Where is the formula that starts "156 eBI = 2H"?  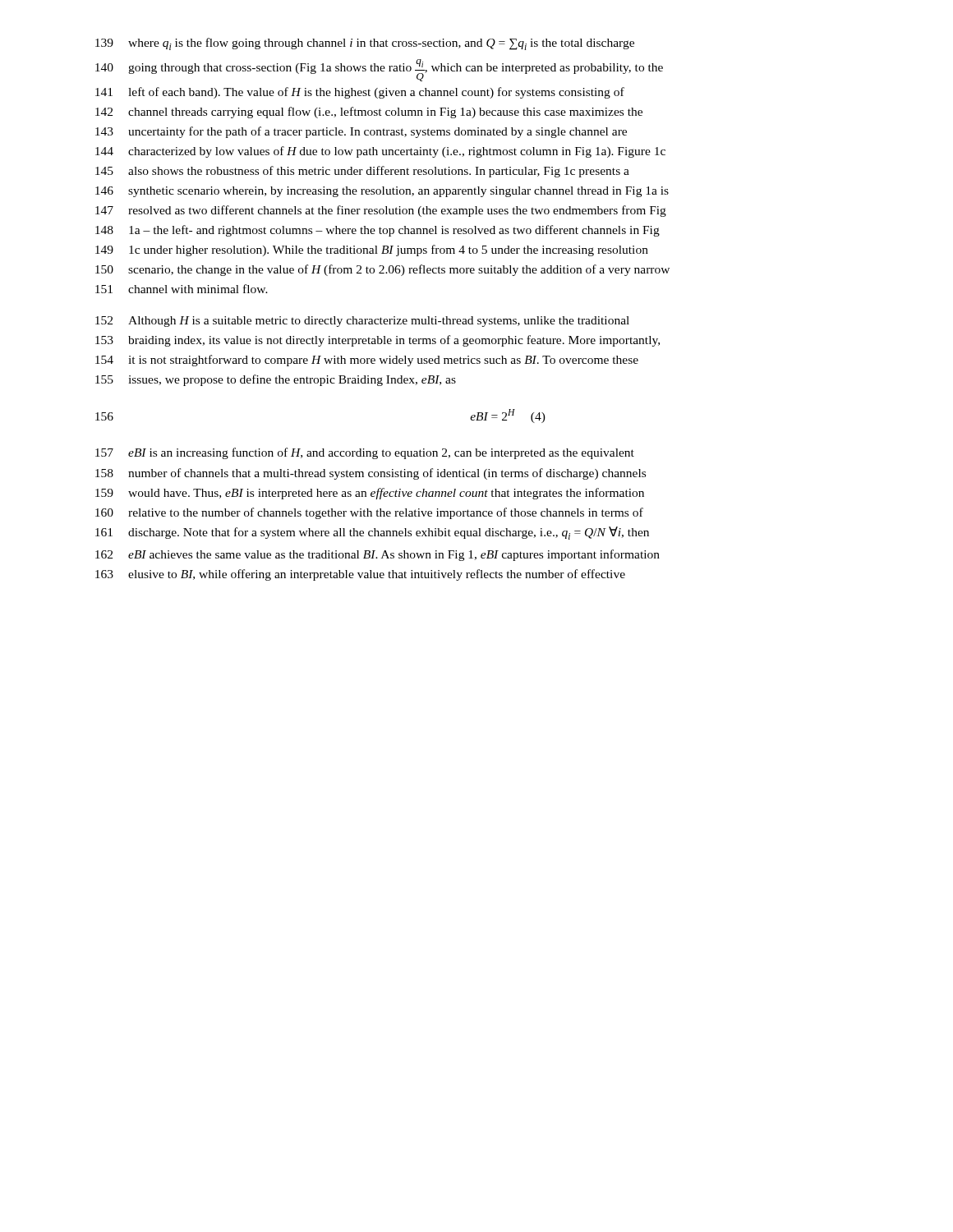[x=485, y=416]
